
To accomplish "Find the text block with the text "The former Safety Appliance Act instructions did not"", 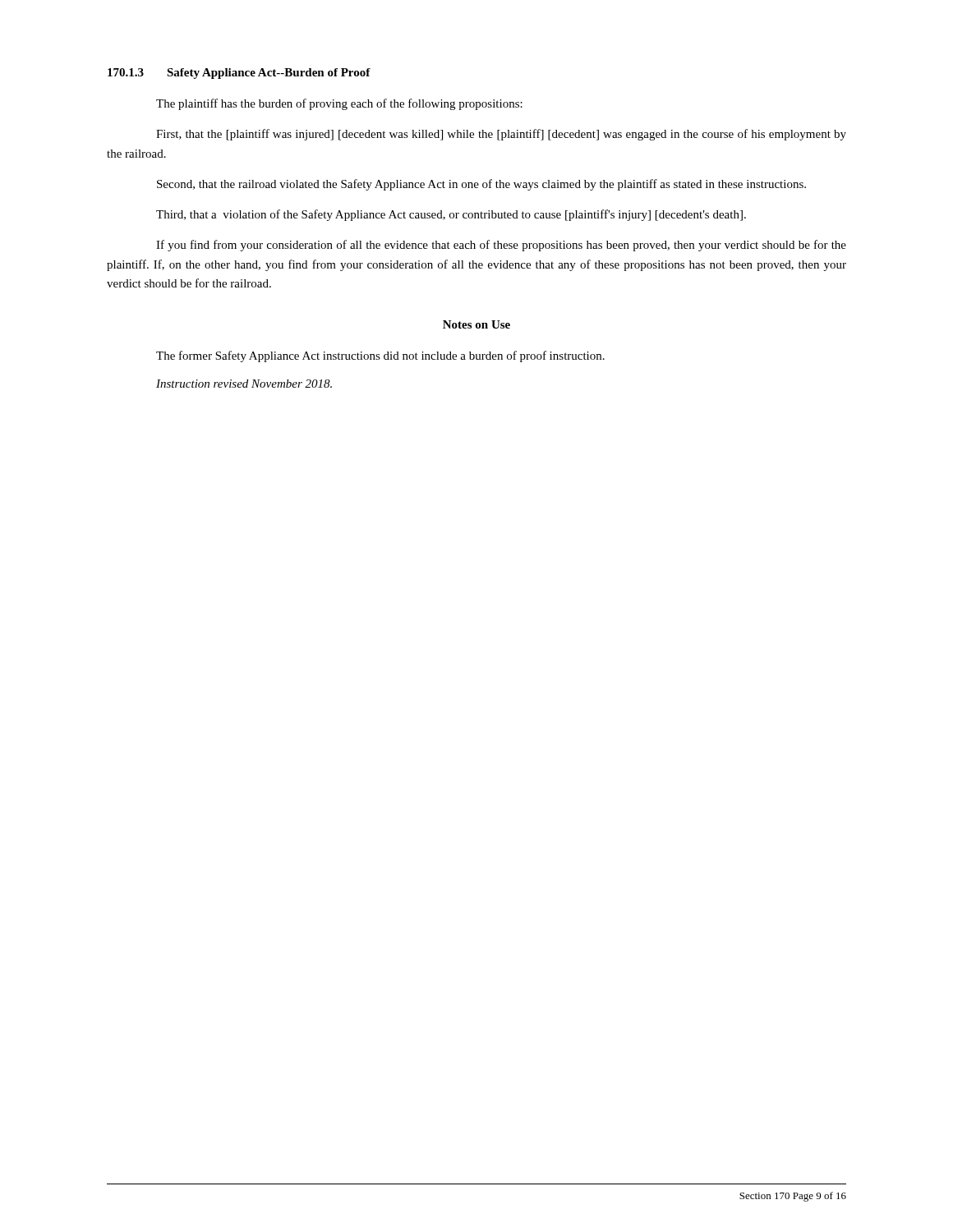I will 381,356.
